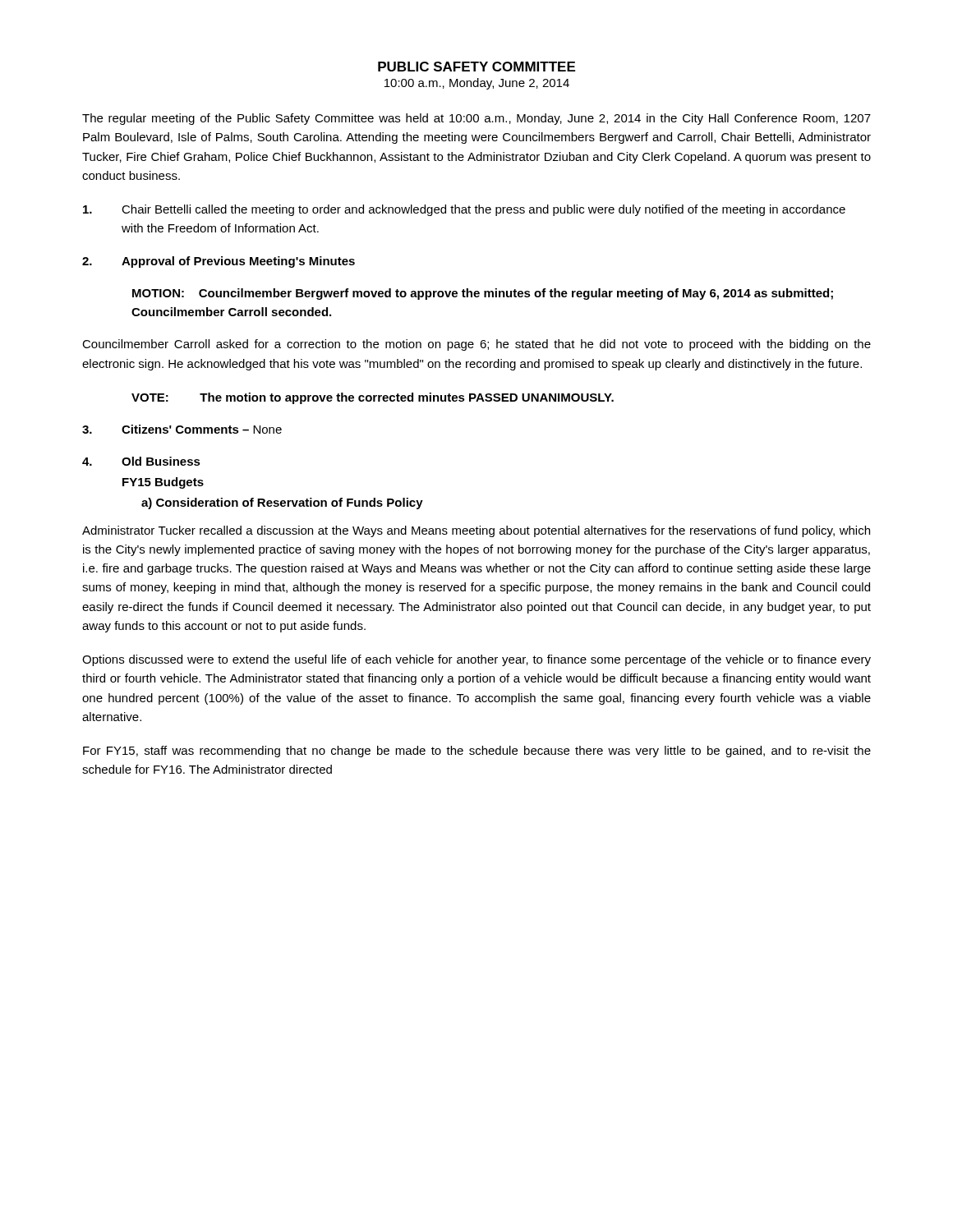Click on the block starting "Options discussed were to extend the"

(x=476, y=688)
